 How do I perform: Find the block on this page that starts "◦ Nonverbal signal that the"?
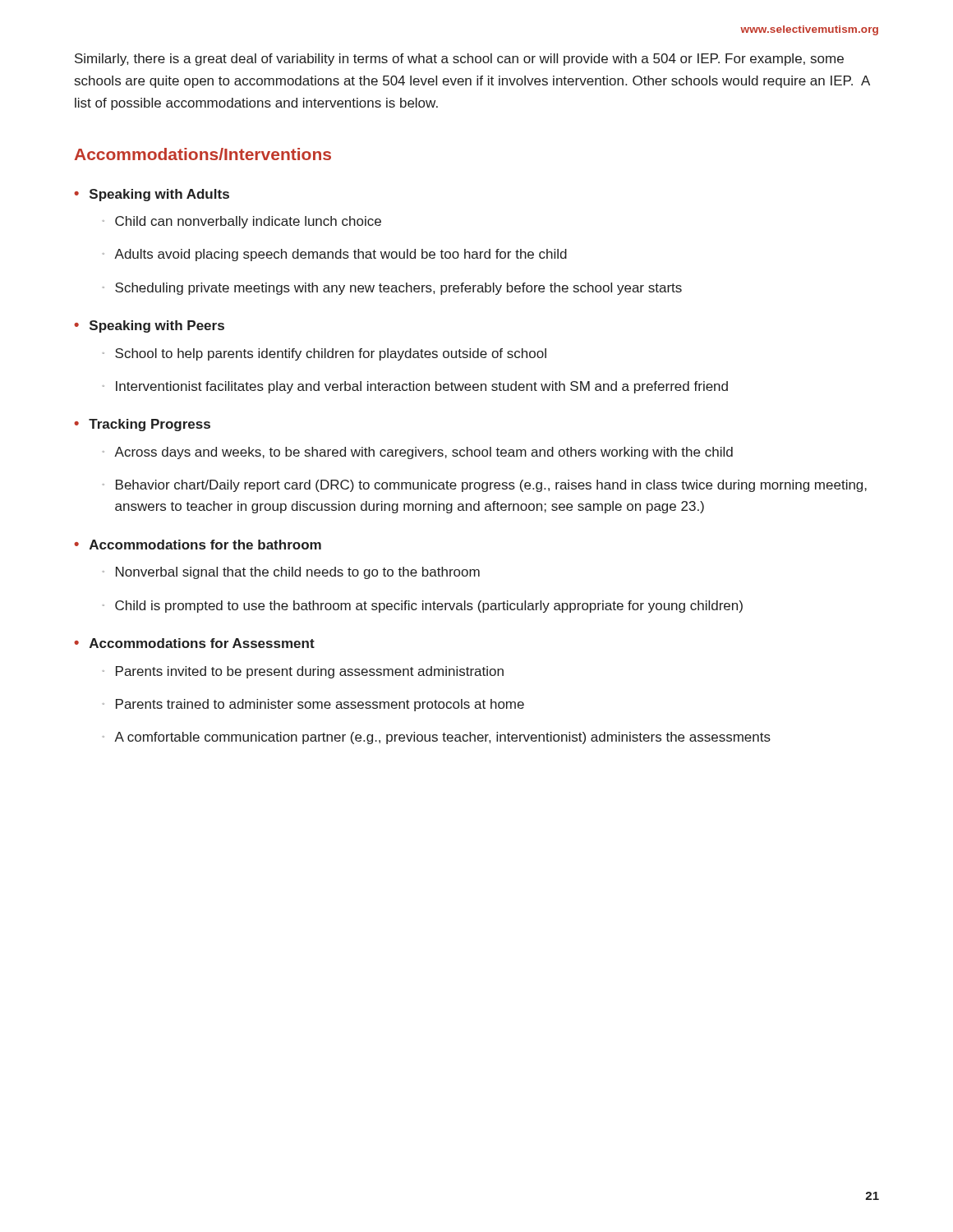291,573
